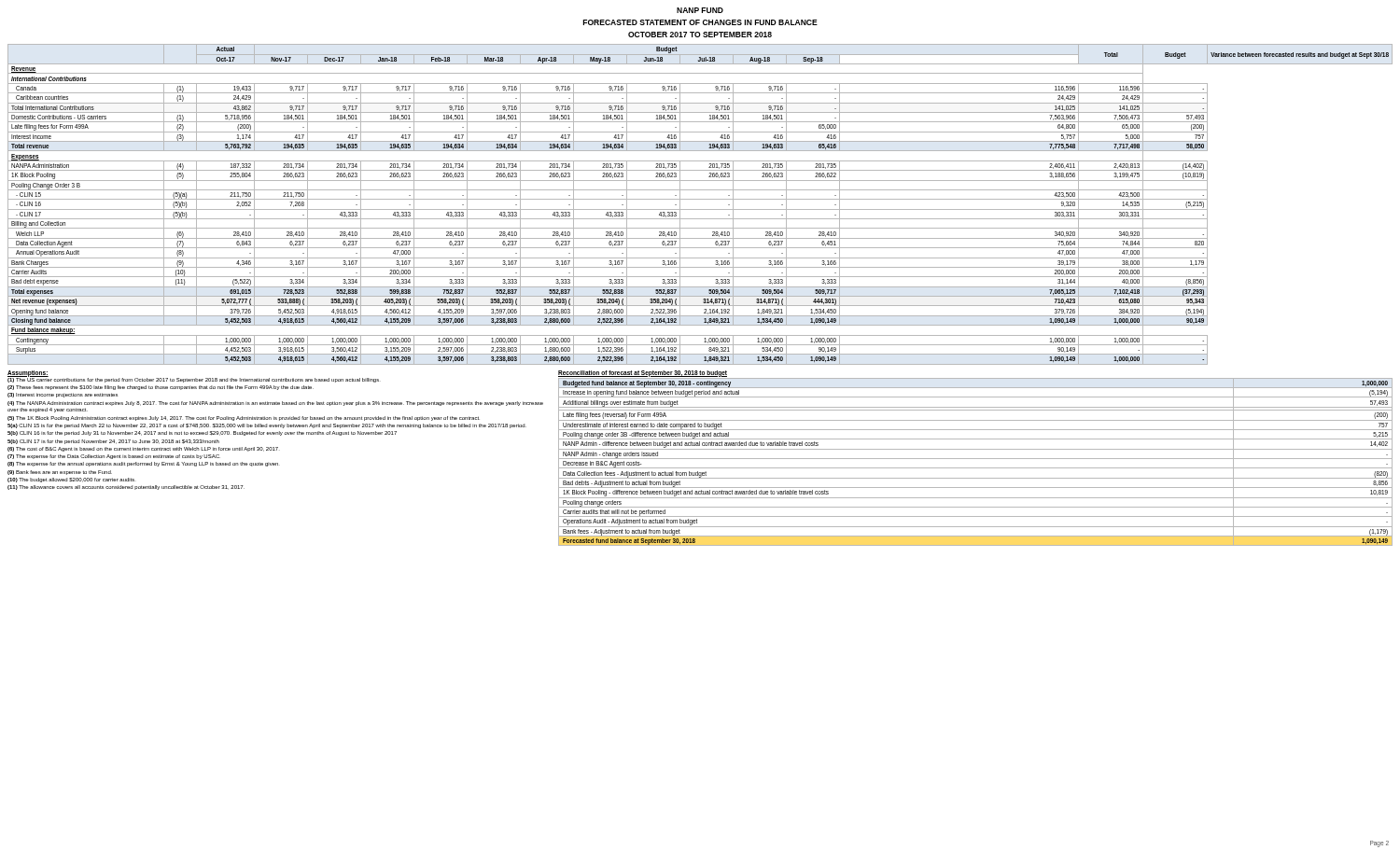1400x850 pixels.
Task: Locate the passage starting "Assumptions: (1) The US carrier"
Action: pos(278,430)
